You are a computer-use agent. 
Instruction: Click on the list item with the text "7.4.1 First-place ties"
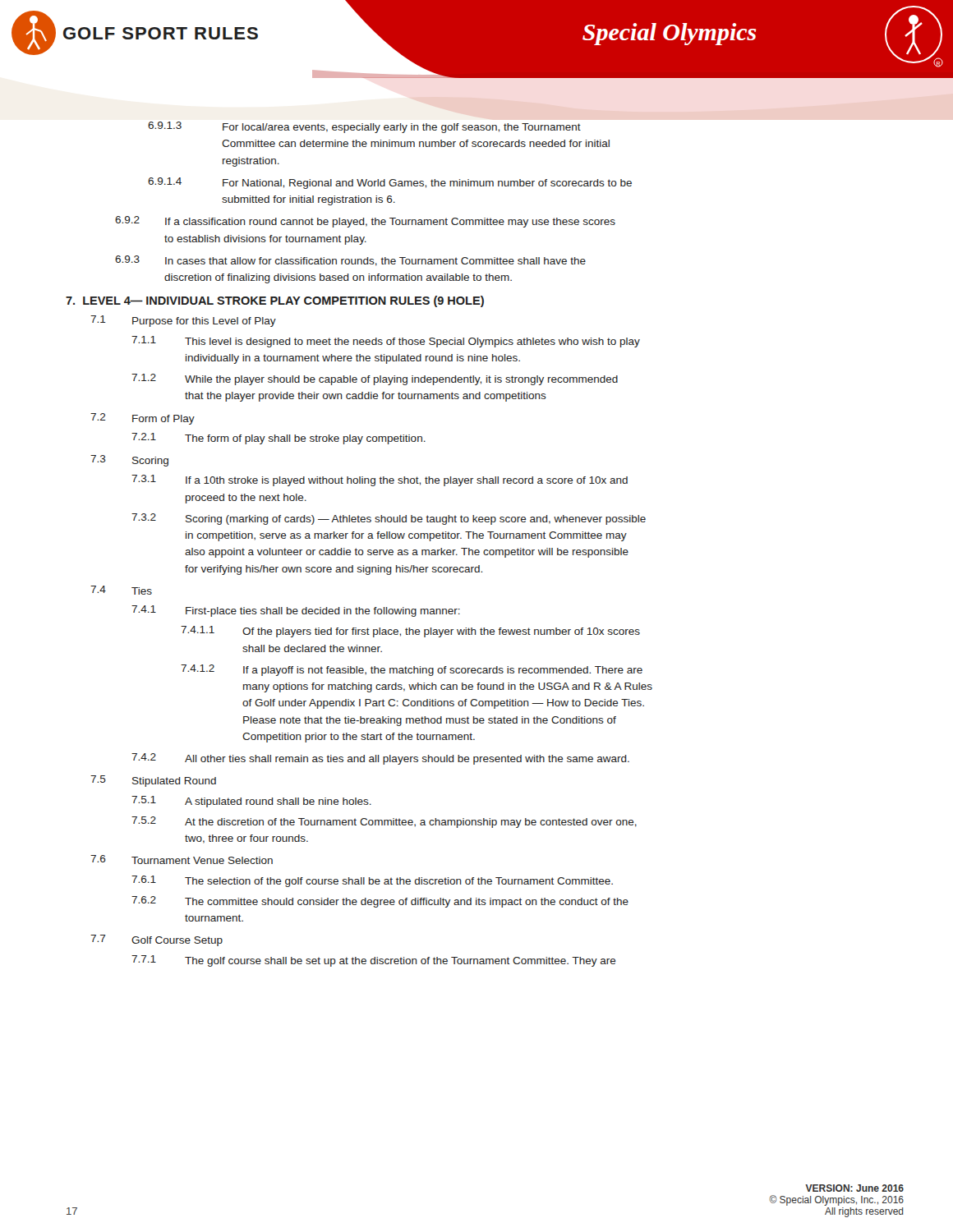click(296, 611)
